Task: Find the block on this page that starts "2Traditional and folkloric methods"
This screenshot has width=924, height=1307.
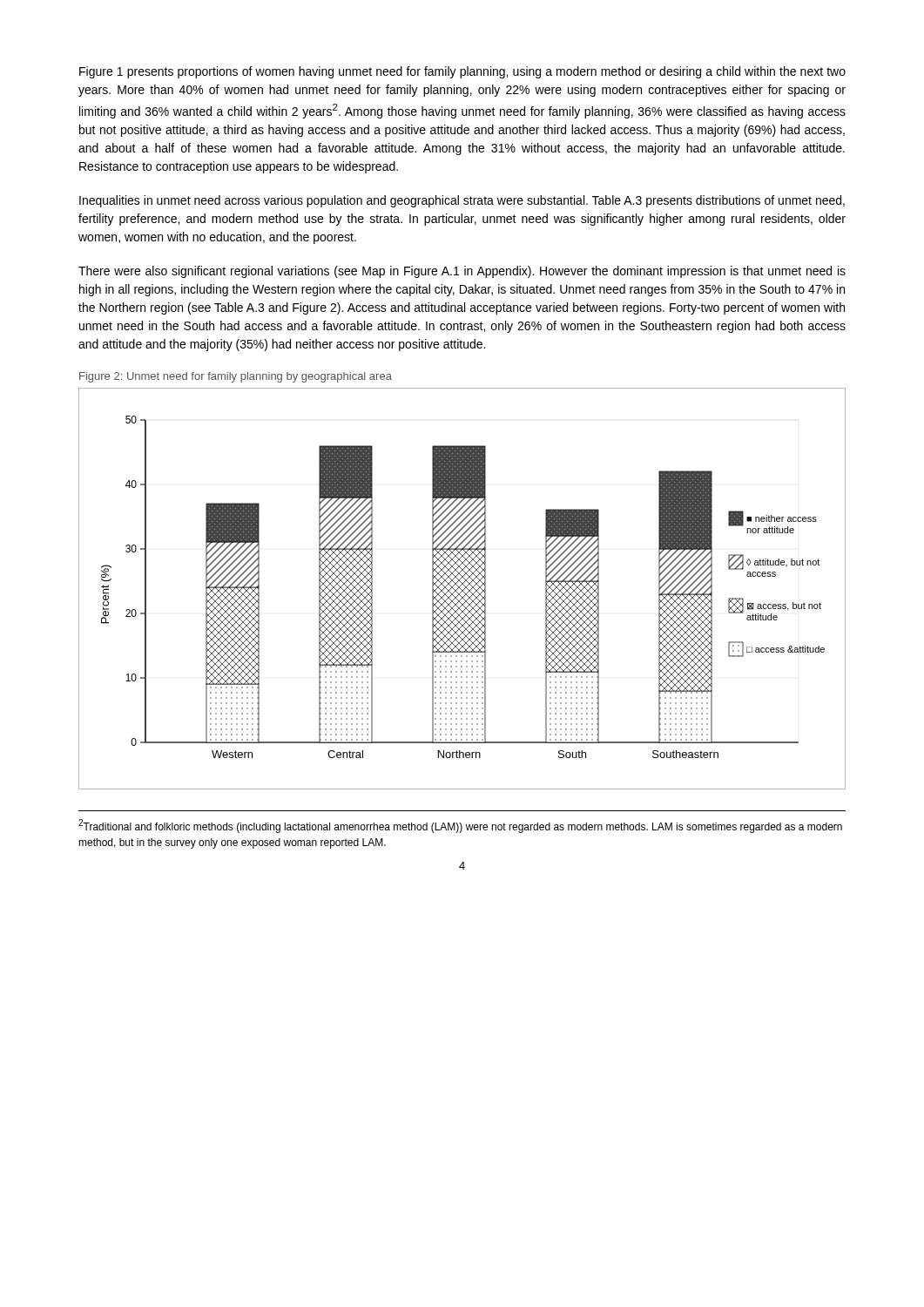Action: click(x=460, y=833)
